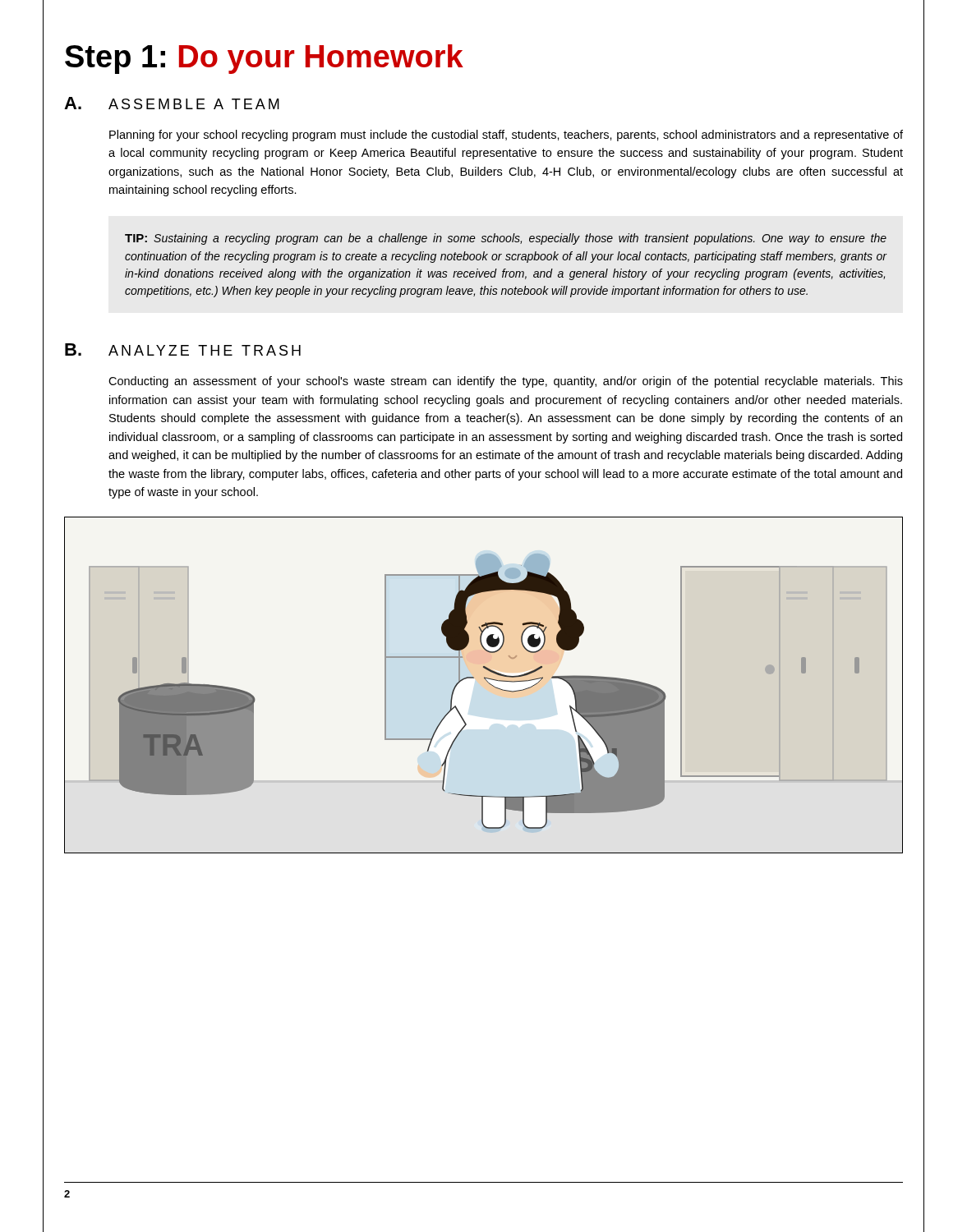This screenshot has height=1232, width=967.
Task: Click on the text block with the text "Planning for your school recycling program"
Action: click(506, 162)
